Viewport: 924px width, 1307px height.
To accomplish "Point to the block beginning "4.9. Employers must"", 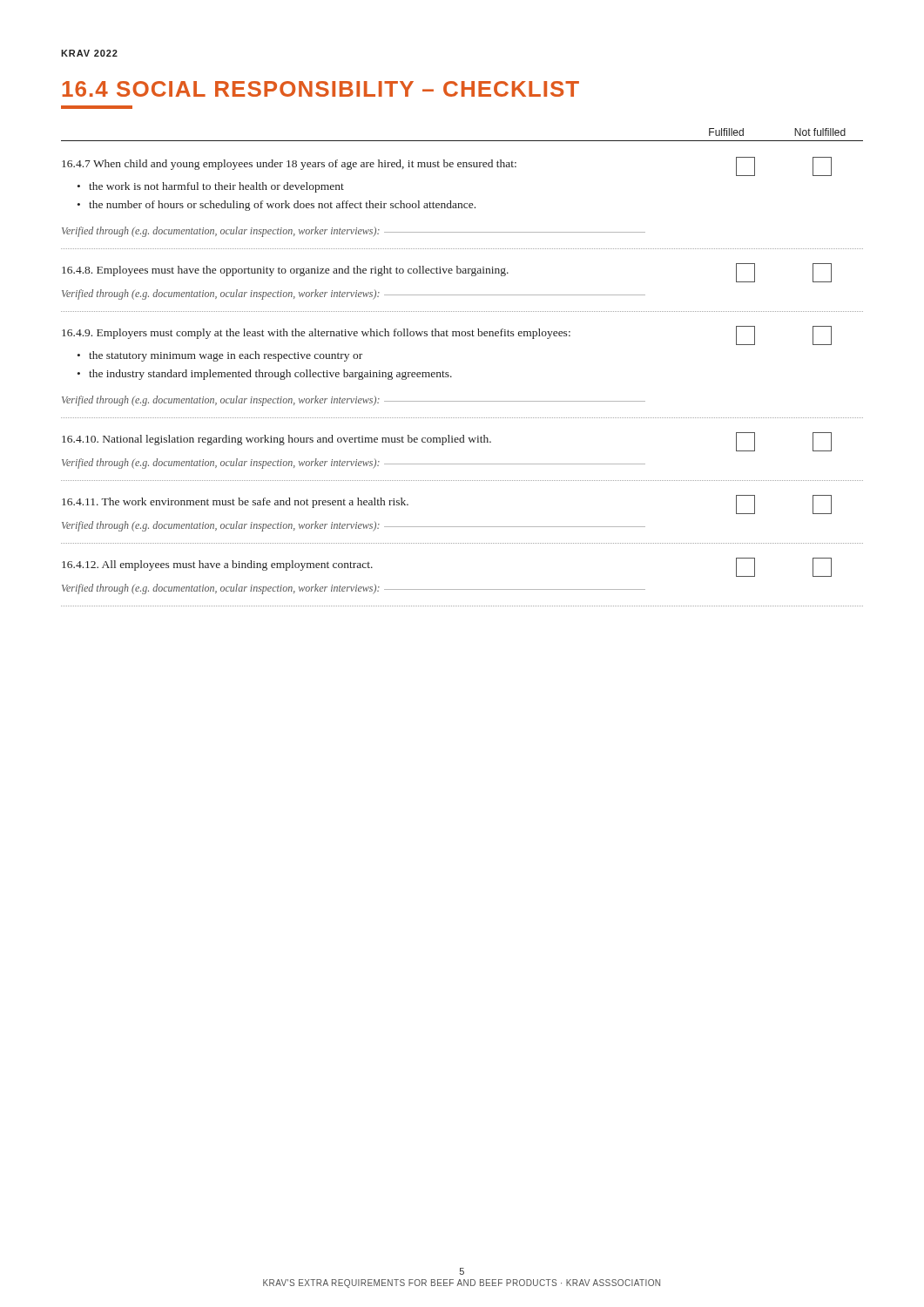I will pos(316,333).
